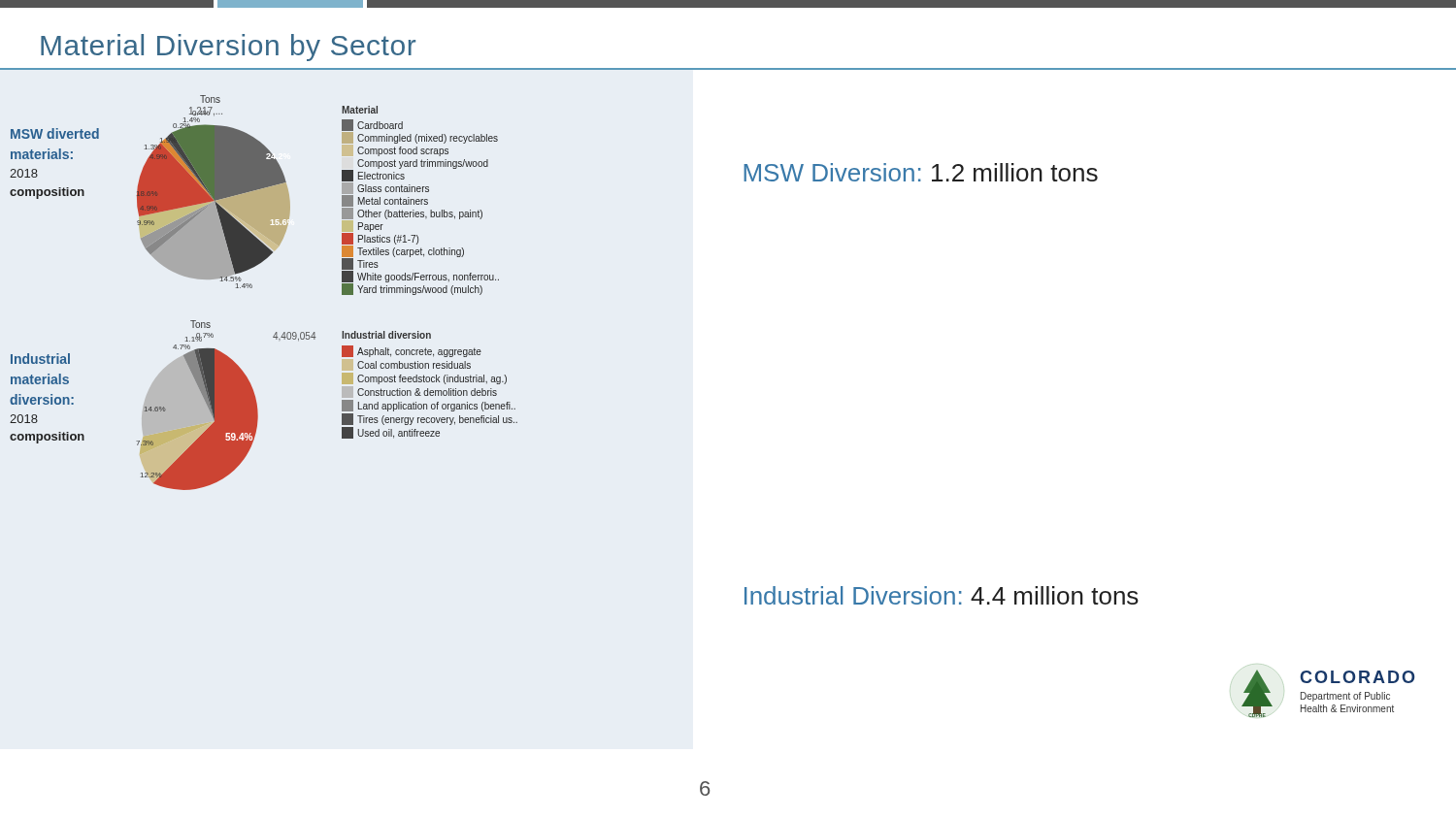This screenshot has height=819, width=1456.
Task: Locate the text "MSW divertedmaterials: 2018composition"
Action: pos(55,162)
